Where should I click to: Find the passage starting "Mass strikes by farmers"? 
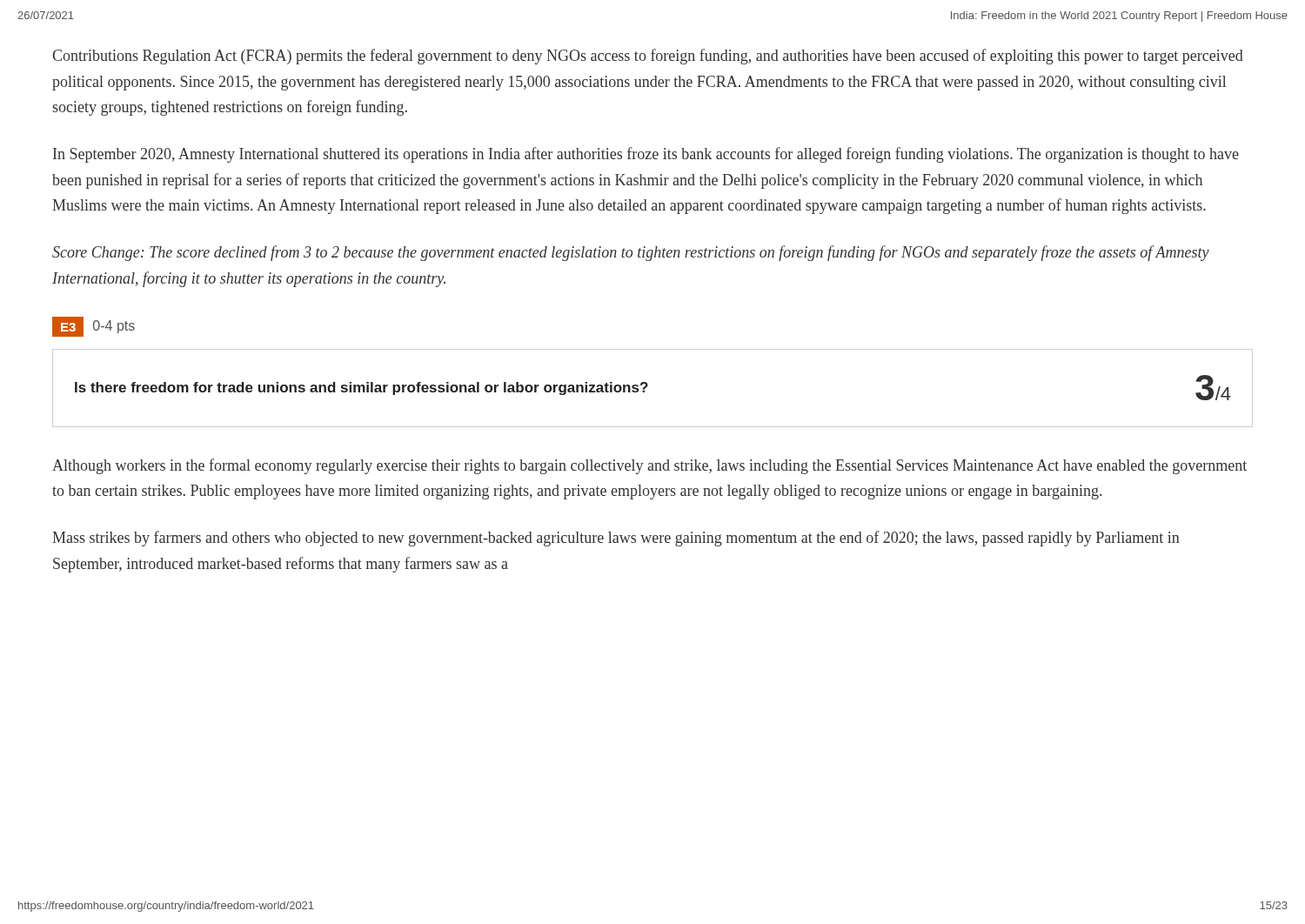click(616, 551)
